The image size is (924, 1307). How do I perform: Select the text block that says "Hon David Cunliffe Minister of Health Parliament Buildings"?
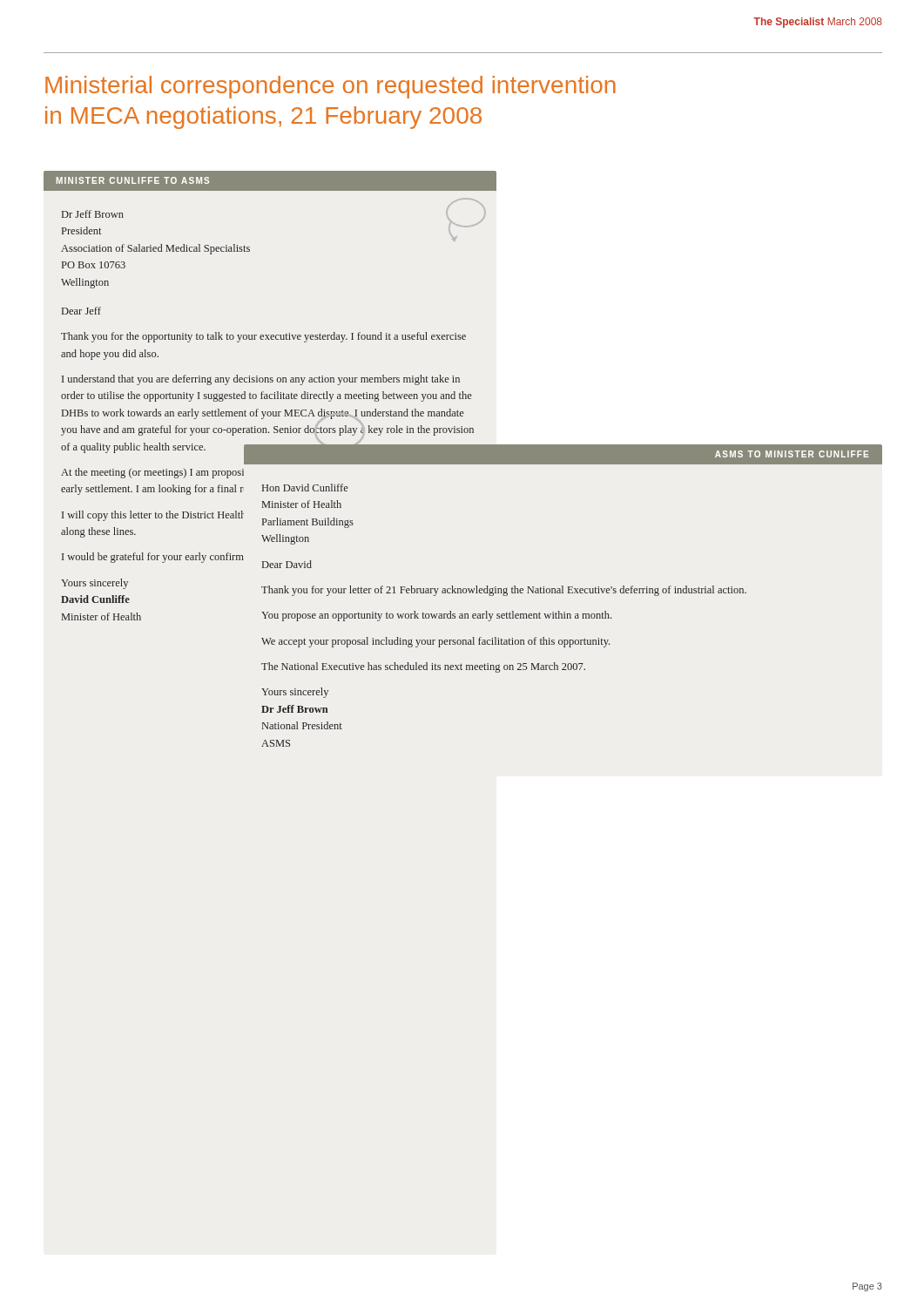pyautogui.click(x=307, y=513)
